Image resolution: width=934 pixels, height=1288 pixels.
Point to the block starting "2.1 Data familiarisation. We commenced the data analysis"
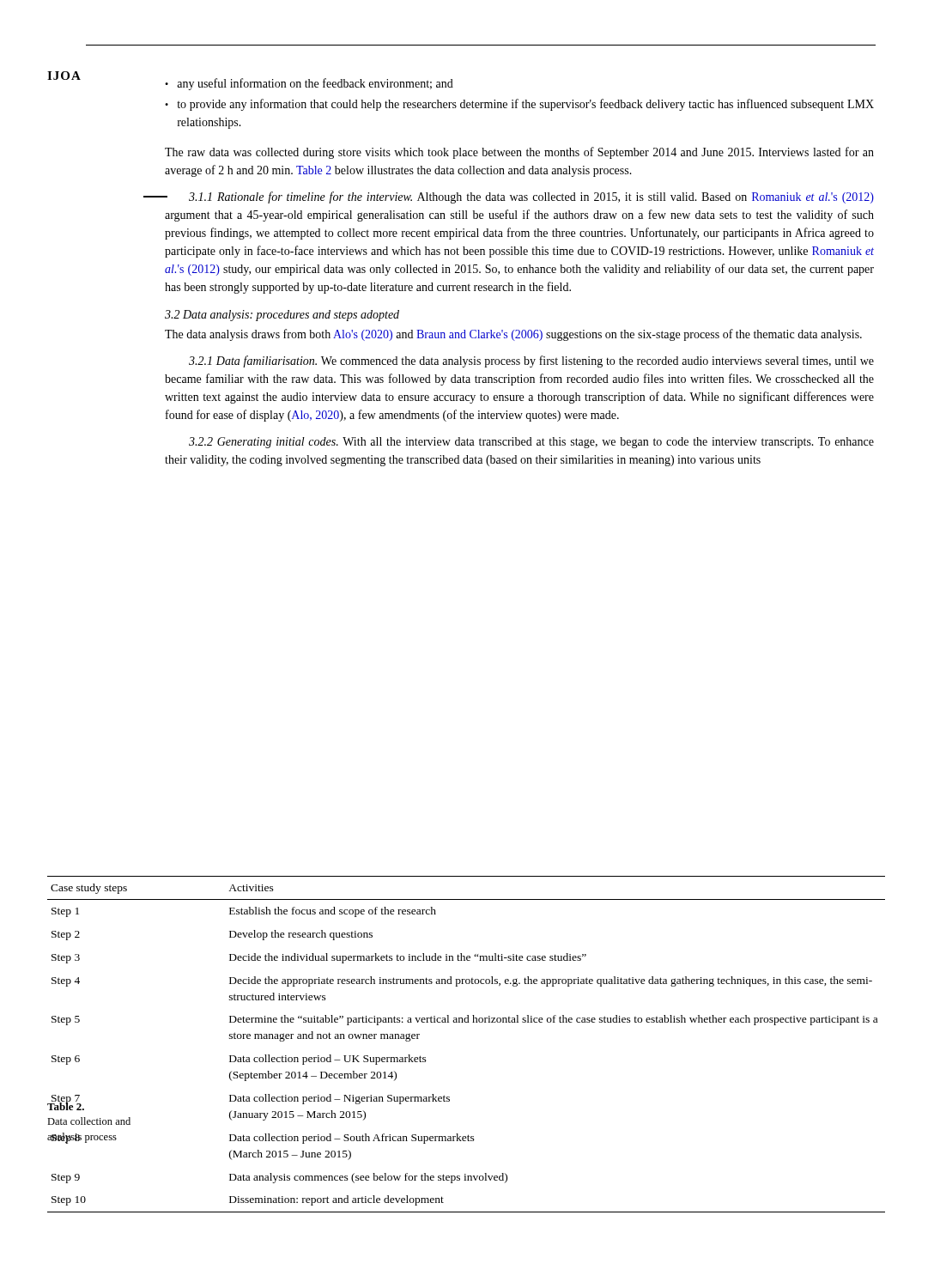click(x=519, y=388)
